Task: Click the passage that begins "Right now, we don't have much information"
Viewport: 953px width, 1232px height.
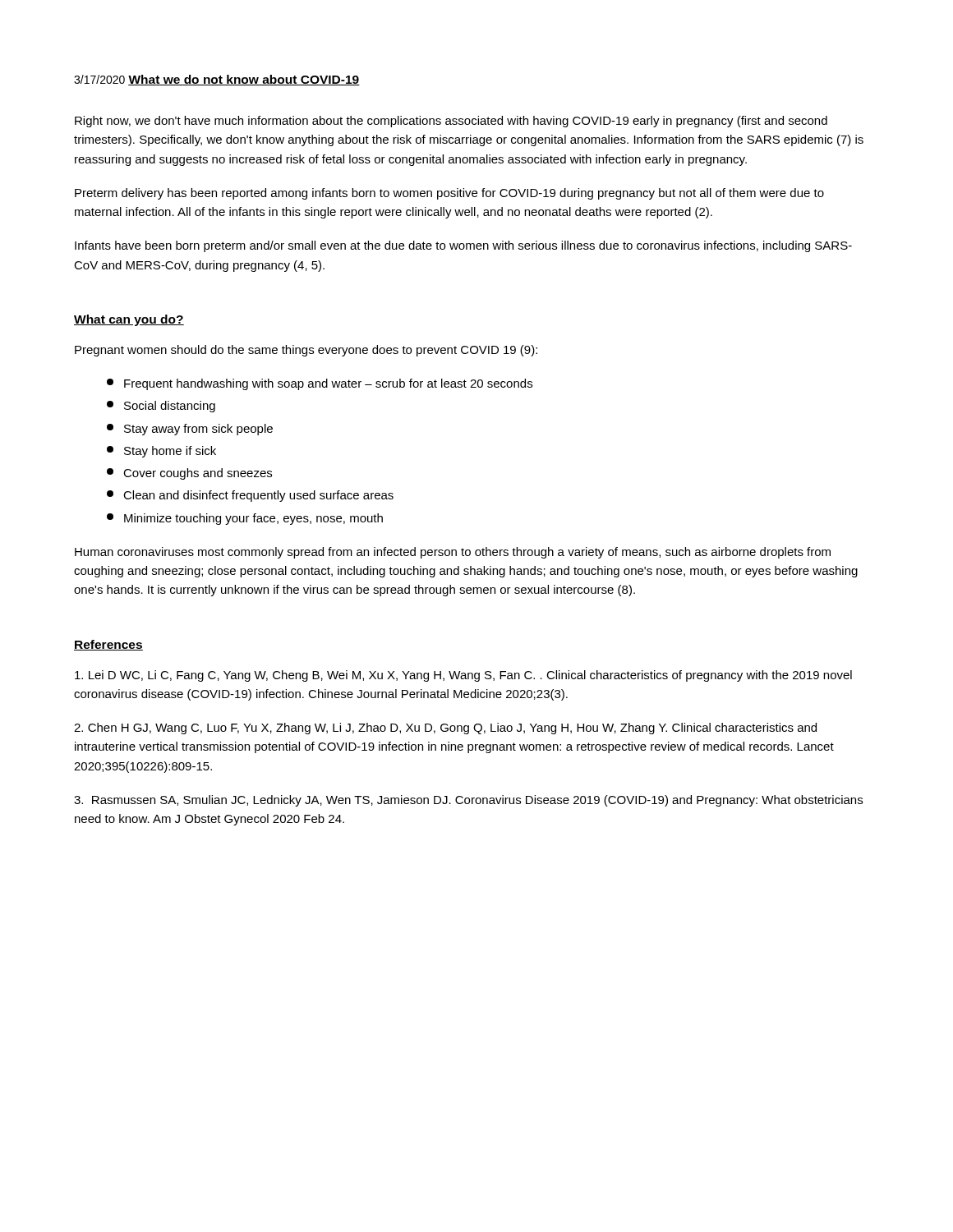Action: (469, 139)
